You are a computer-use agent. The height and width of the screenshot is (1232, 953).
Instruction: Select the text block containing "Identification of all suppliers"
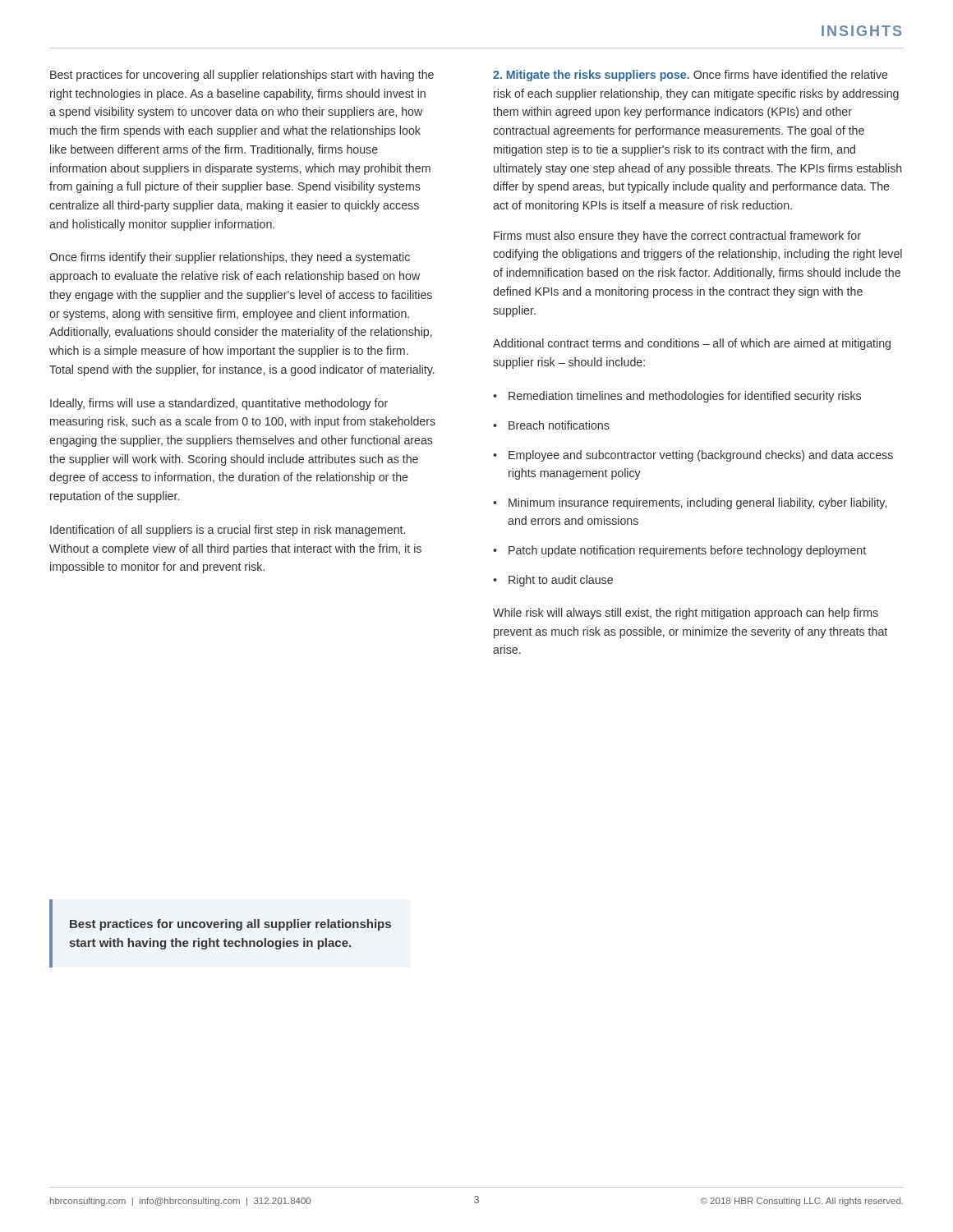click(236, 548)
